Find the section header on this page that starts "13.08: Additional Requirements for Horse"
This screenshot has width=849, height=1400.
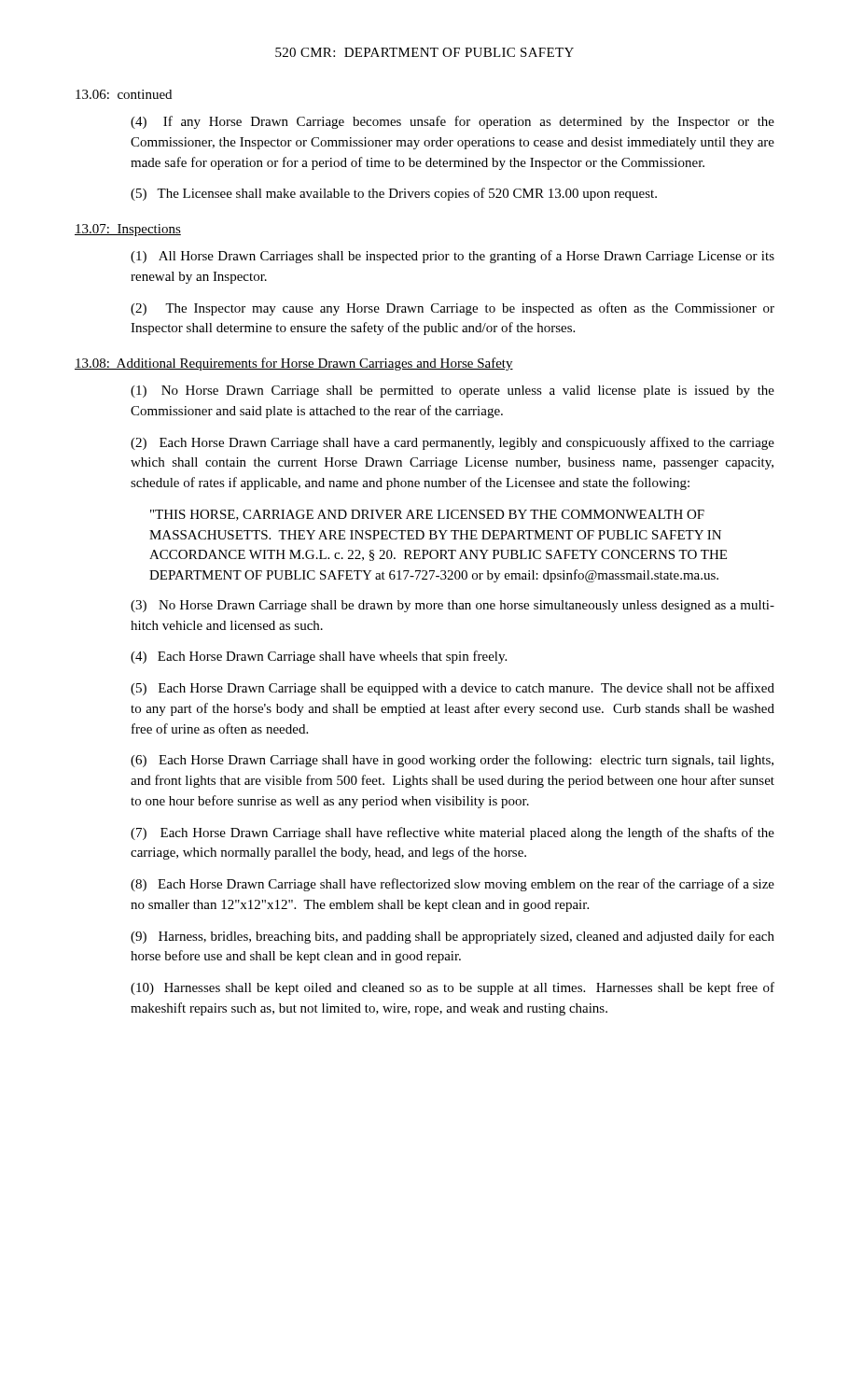coord(294,363)
